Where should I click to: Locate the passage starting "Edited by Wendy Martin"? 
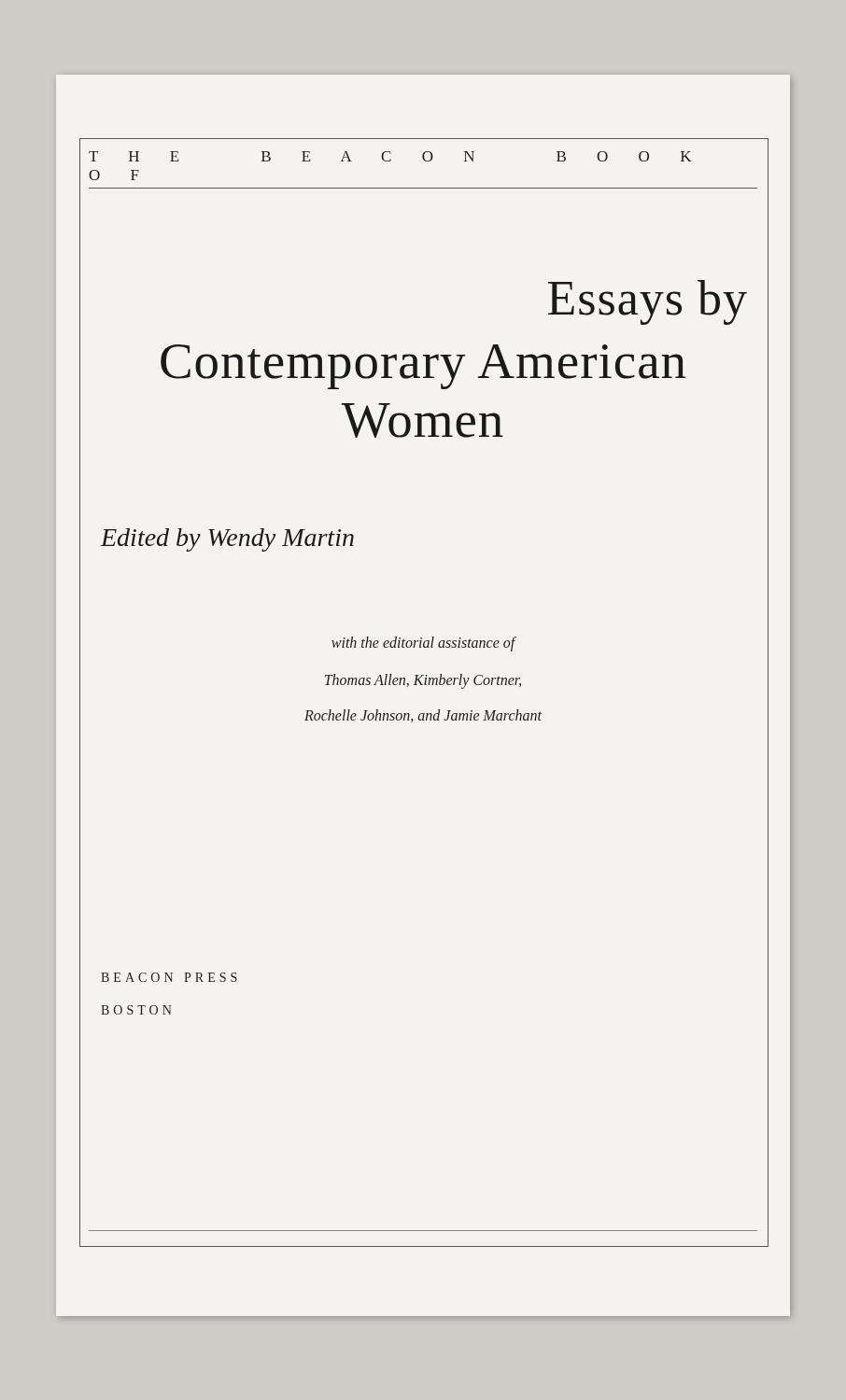pos(228,537)
